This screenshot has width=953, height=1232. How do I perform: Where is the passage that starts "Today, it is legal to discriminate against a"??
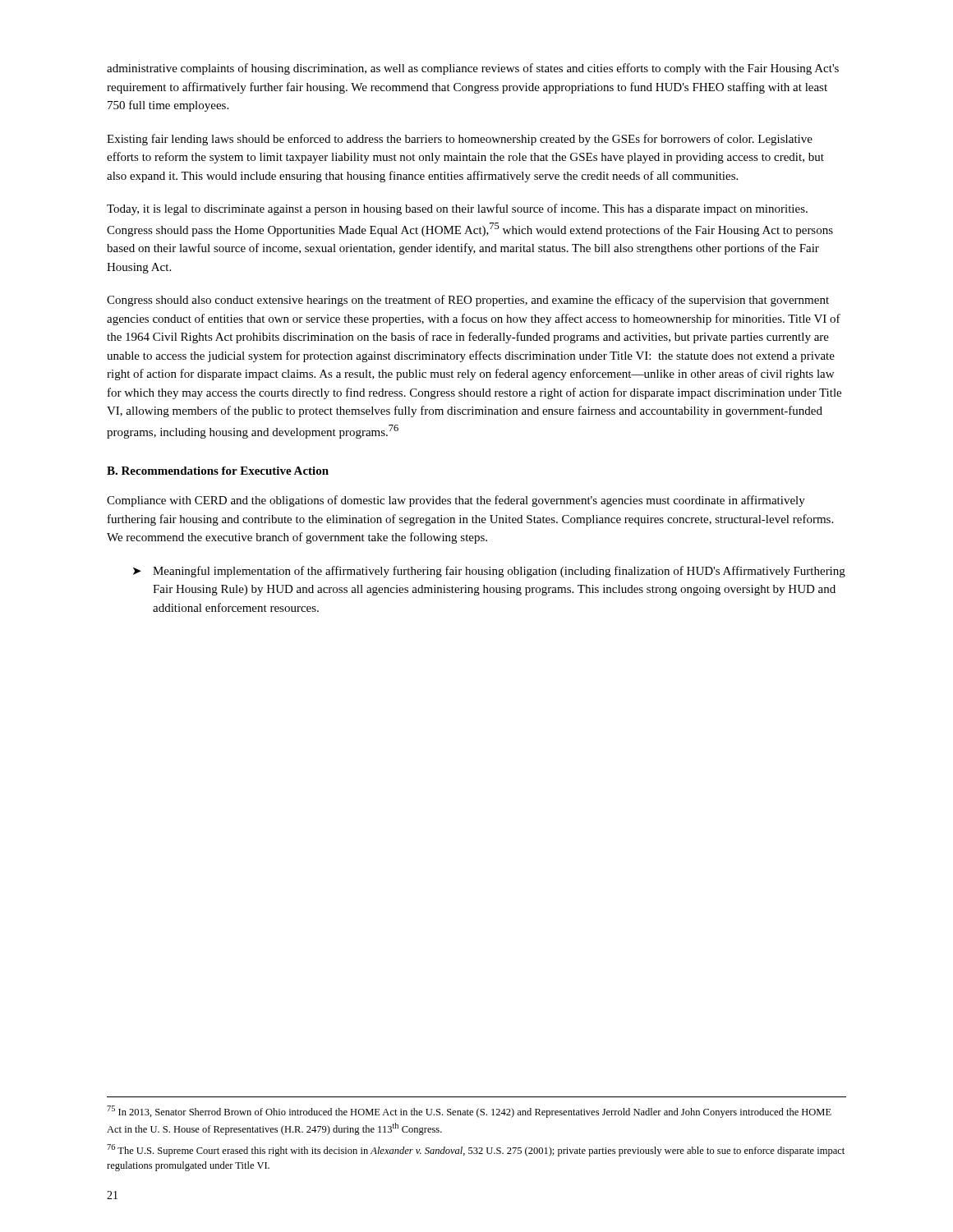[470, 238]
